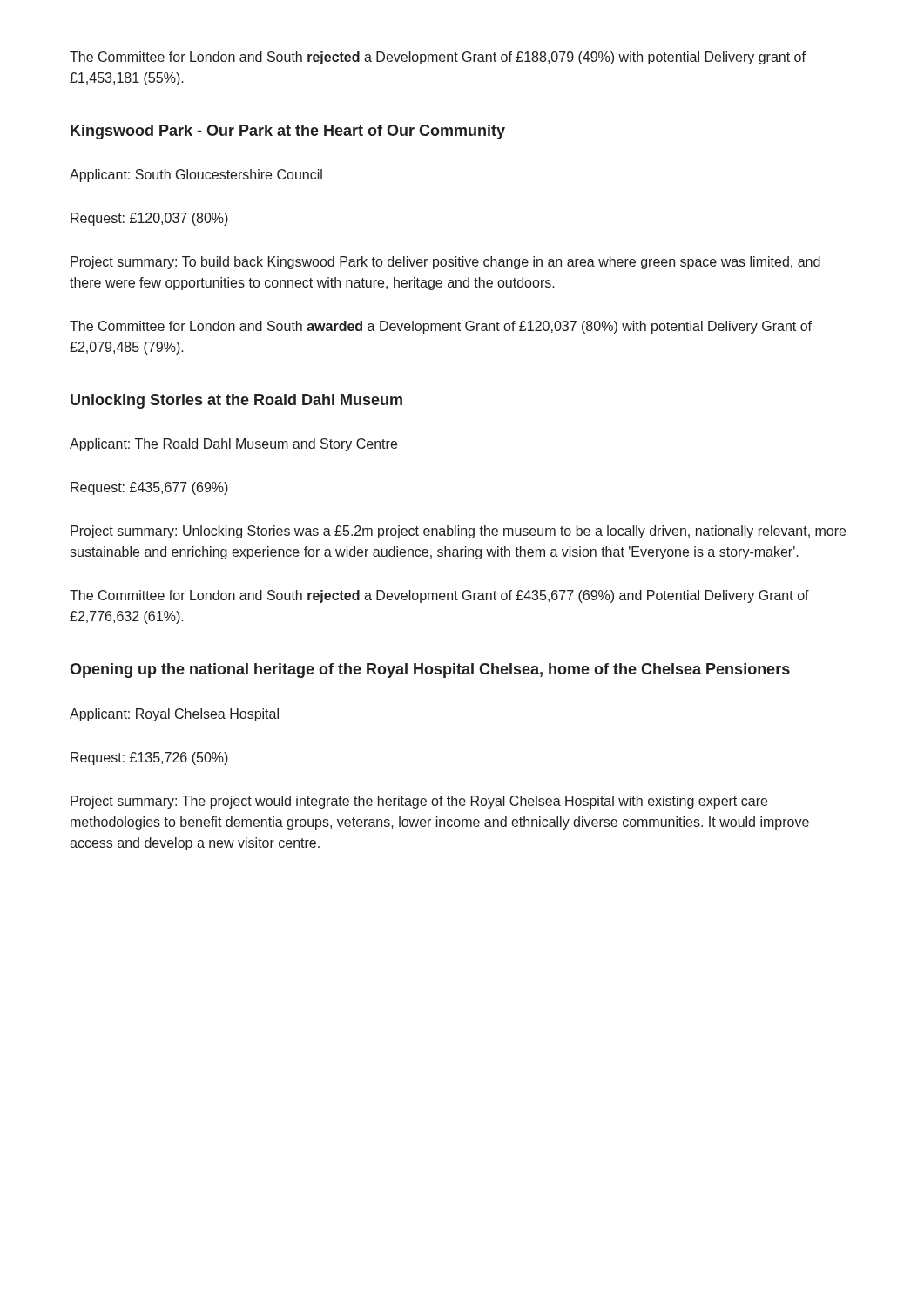Click on the text containing "Request: £120,037 (80%)"

coord(149,218)
